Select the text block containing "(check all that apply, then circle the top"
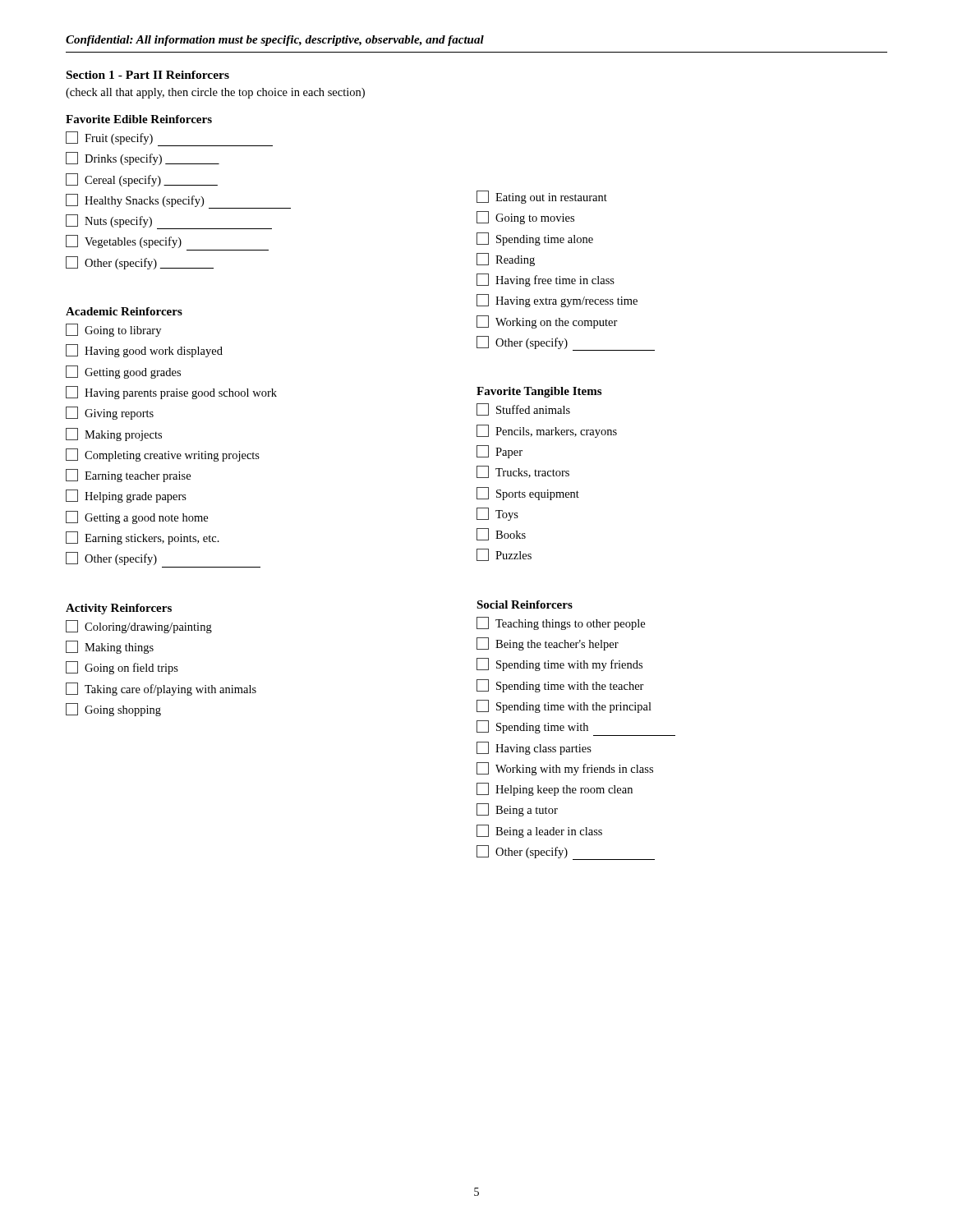This screenshot has height=1232, width=953. coord(216,92)
